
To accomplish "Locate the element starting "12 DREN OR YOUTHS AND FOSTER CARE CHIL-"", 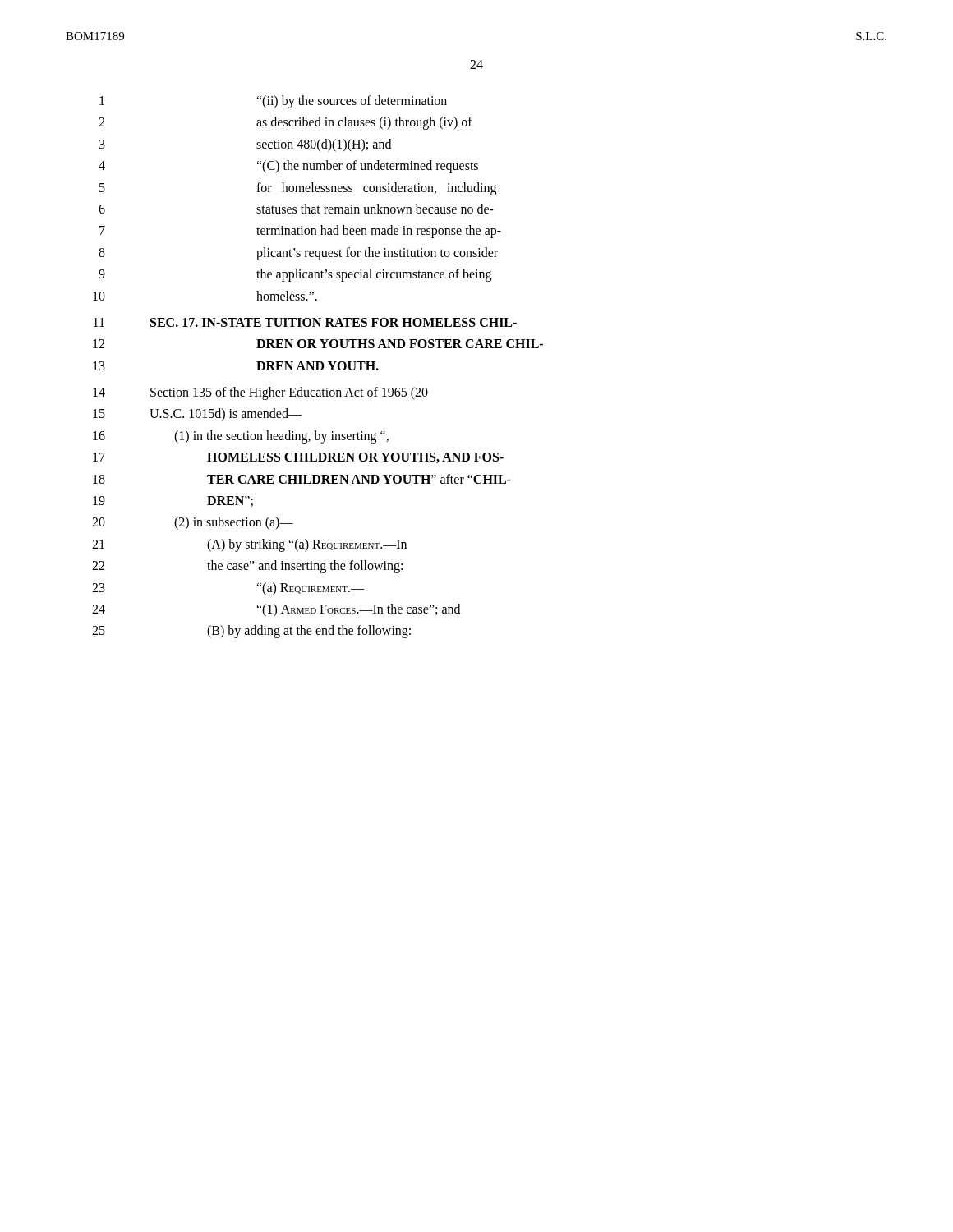I will point(476,345).
